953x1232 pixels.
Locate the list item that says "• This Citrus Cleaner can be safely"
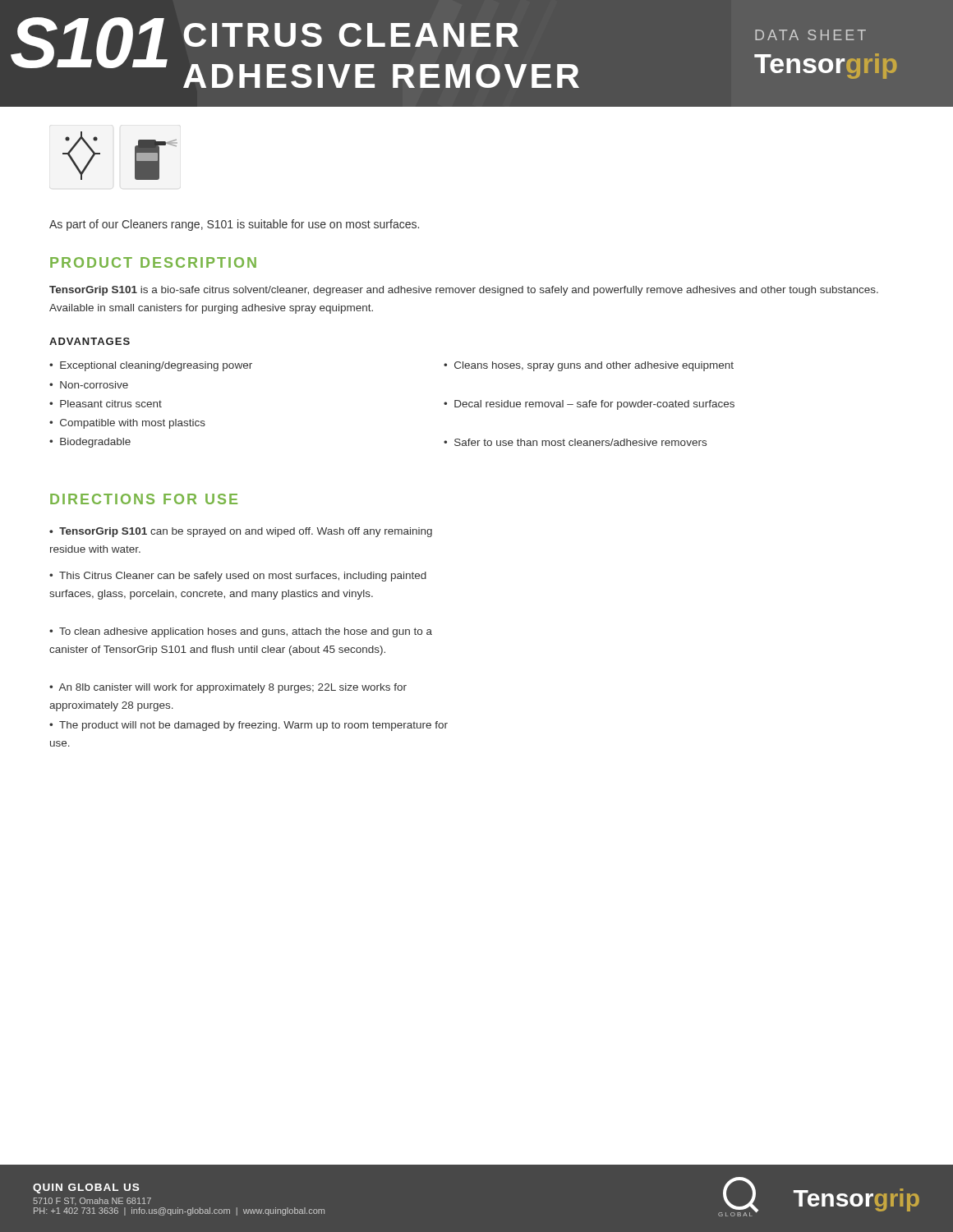[238, 584]
